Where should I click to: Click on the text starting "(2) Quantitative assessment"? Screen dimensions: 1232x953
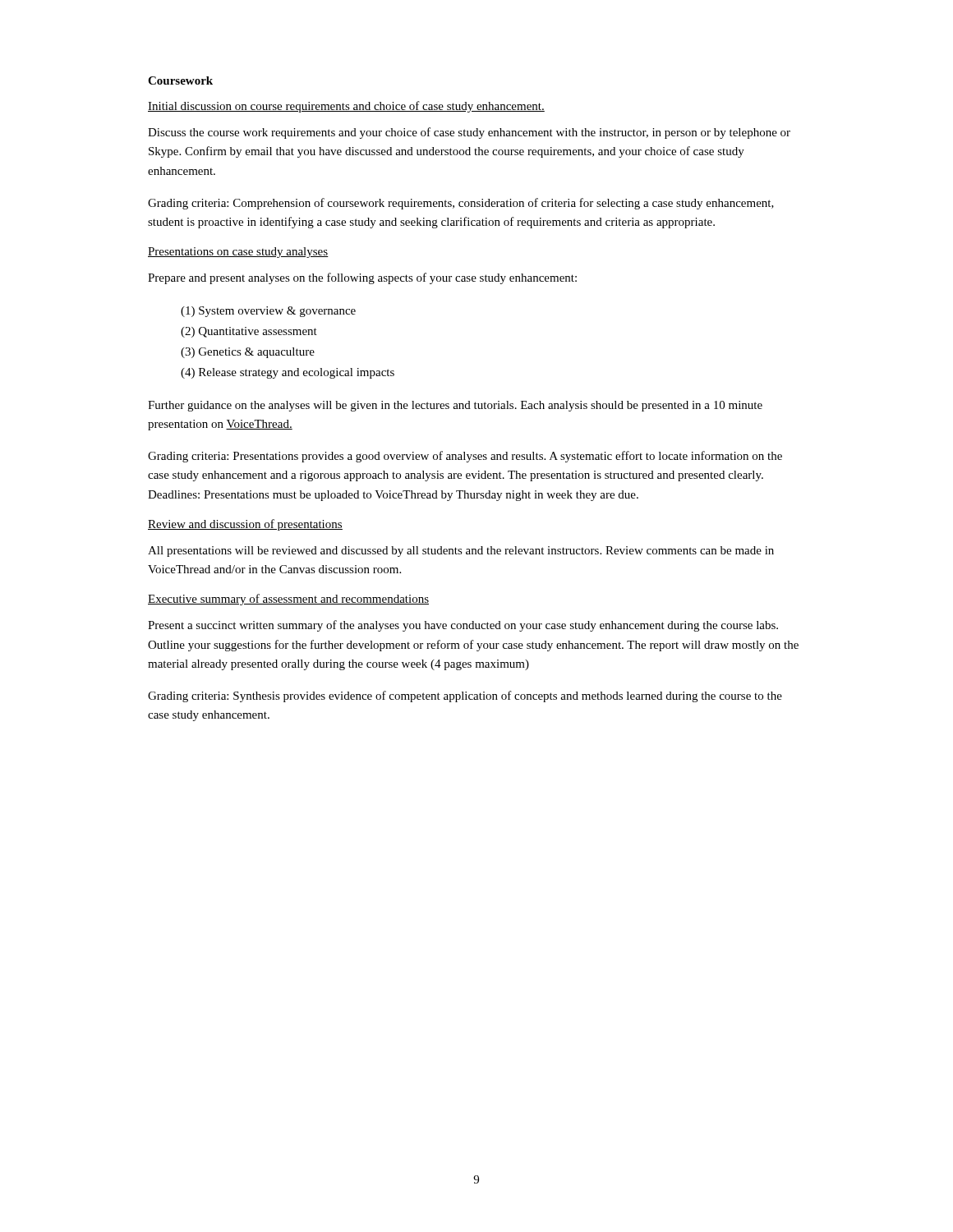(249, 331)
